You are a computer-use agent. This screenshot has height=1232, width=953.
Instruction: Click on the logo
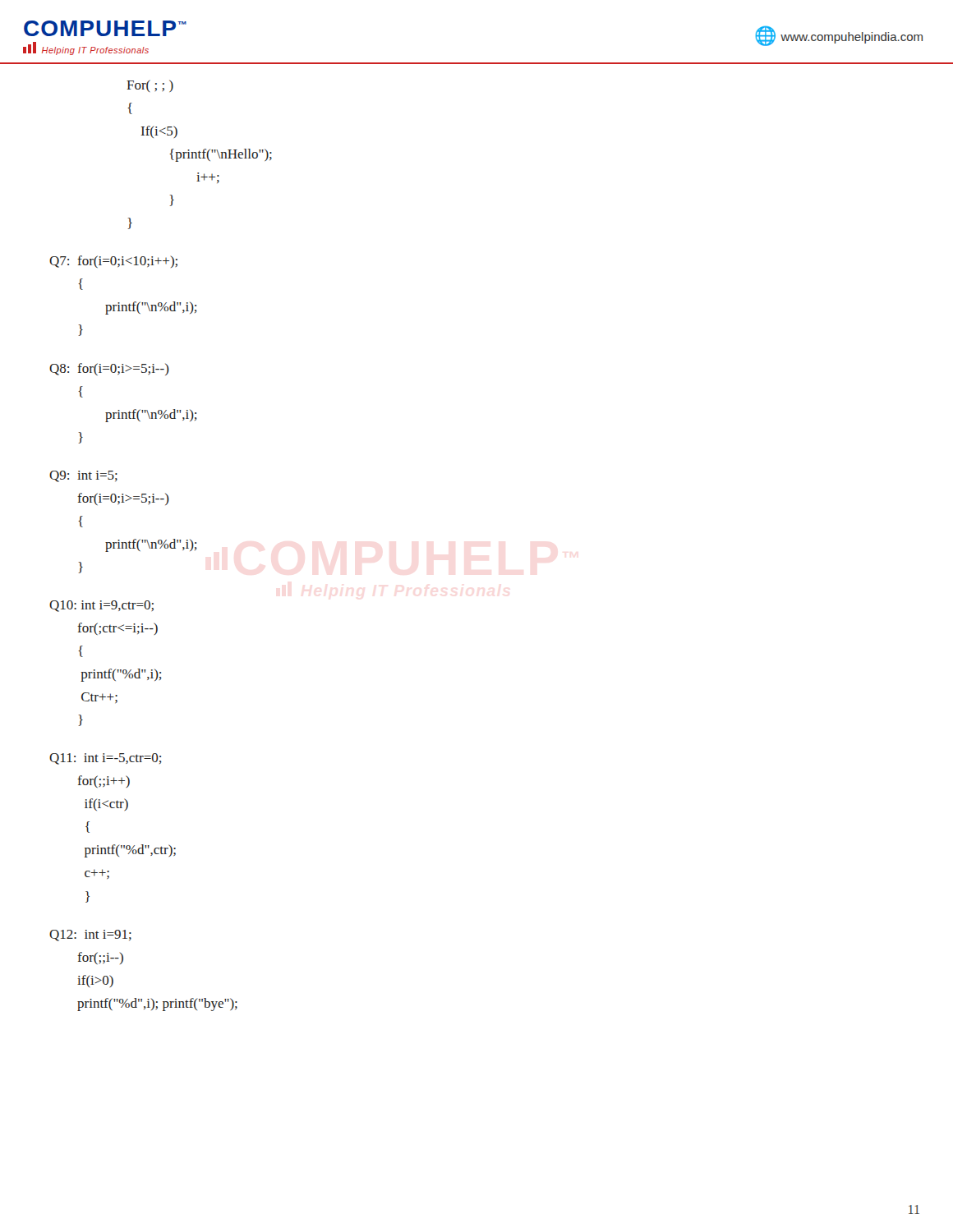tap(394, 567)
